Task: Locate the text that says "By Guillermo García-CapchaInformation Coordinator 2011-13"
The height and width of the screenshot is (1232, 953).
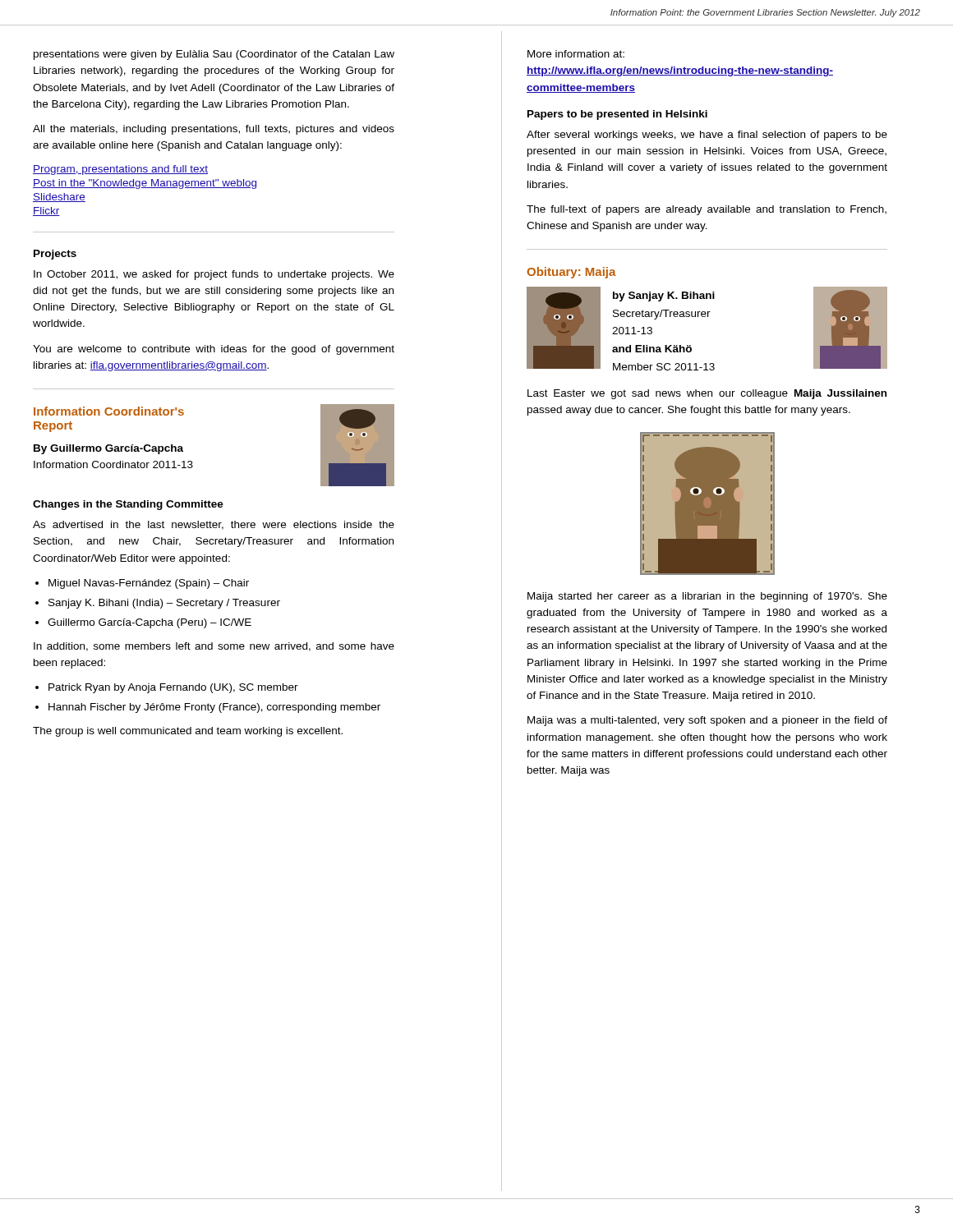Action: [172, 457]
